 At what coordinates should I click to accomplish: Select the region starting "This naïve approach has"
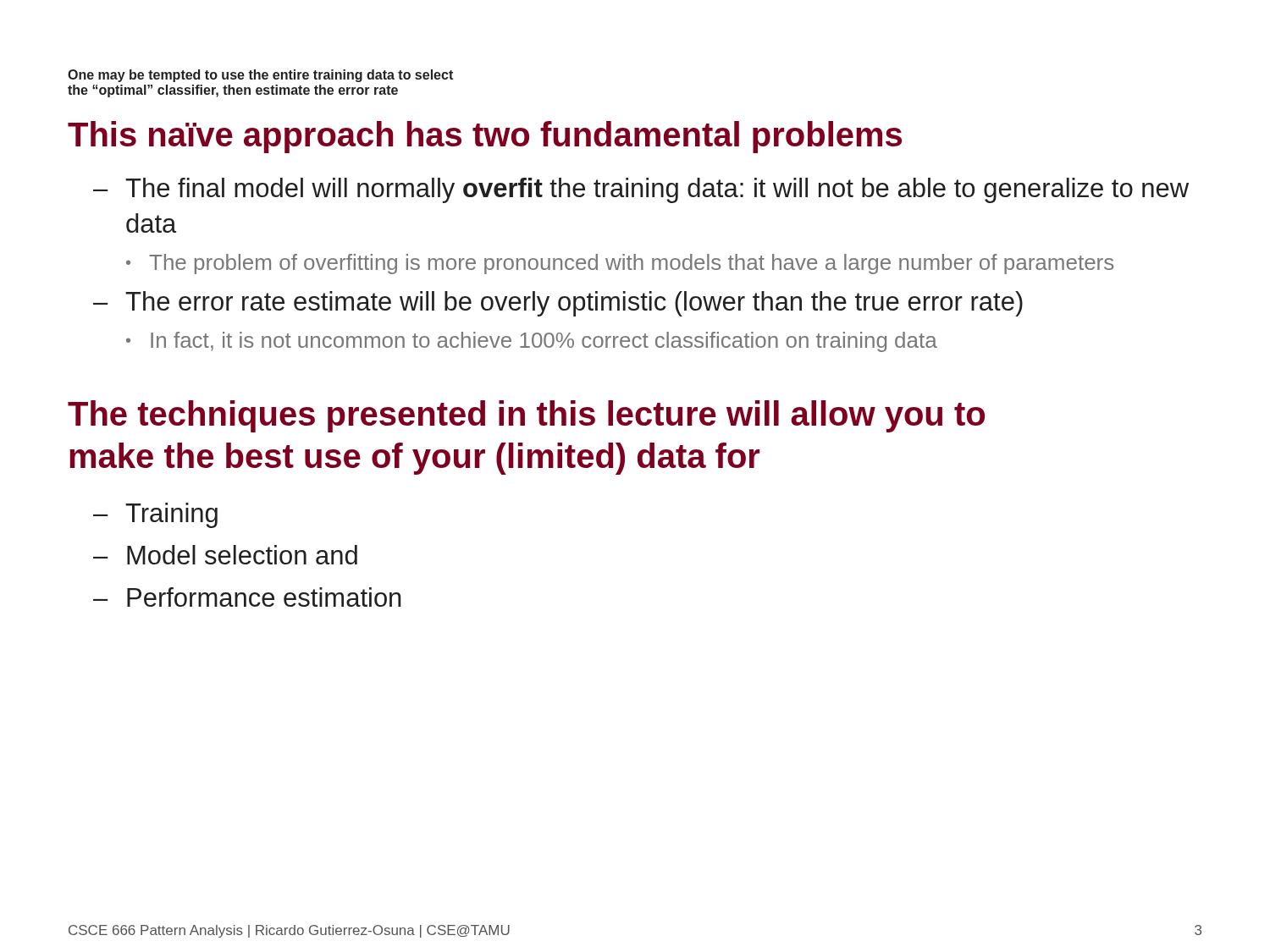(485, 135)
